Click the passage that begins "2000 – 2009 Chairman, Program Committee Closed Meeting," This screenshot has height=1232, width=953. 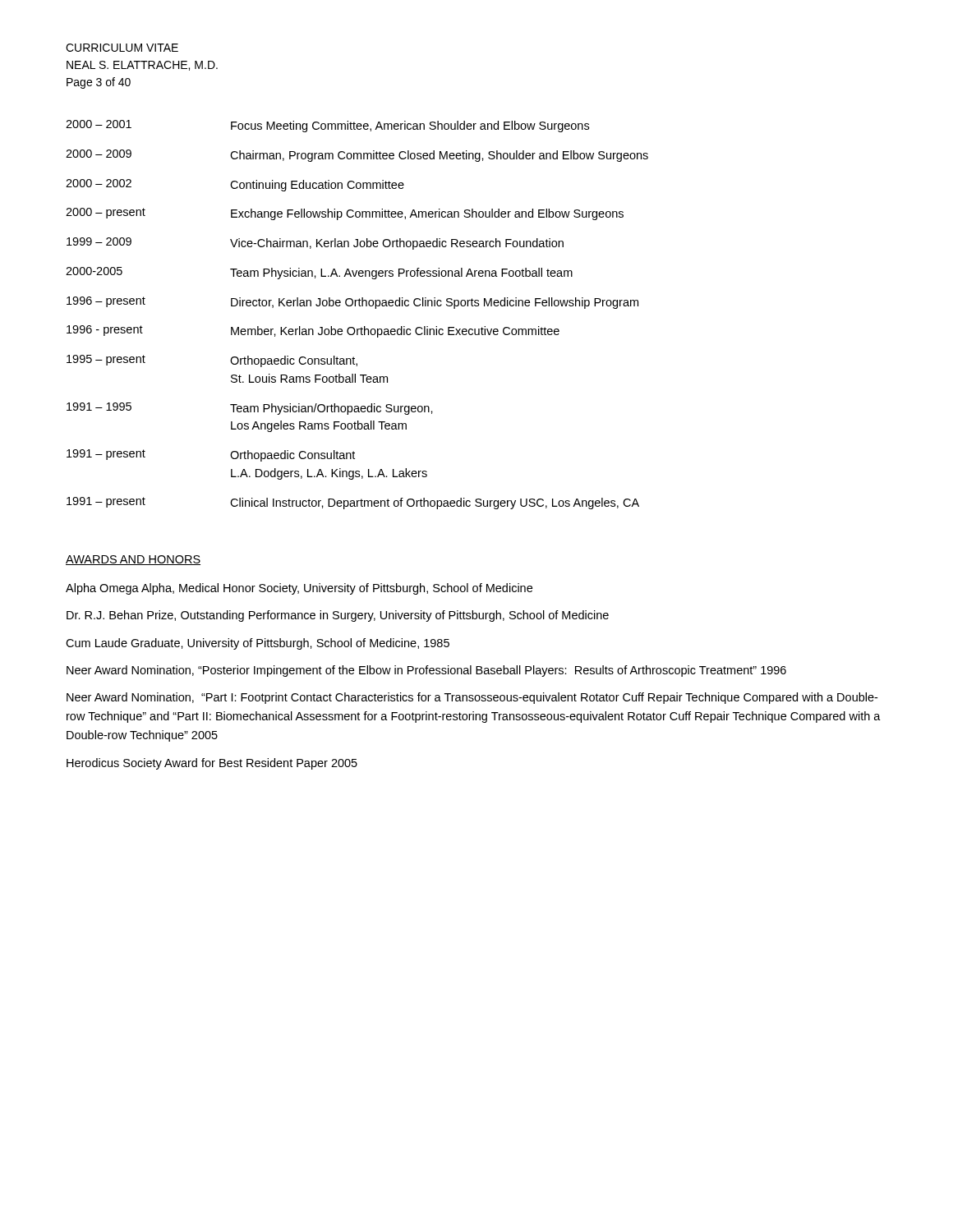click(476, 156)
